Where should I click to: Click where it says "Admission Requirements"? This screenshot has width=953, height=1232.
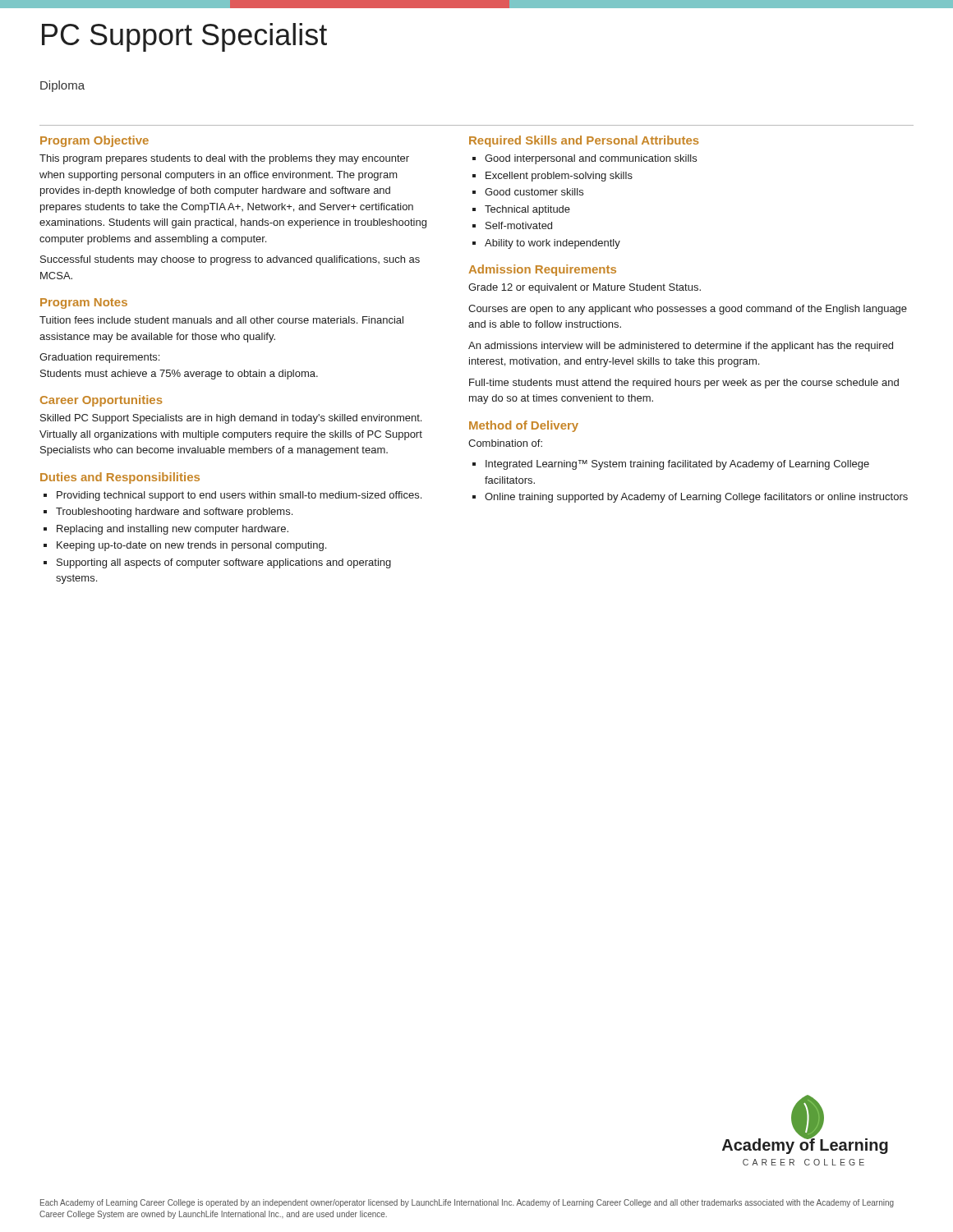[x=543, y=269]
